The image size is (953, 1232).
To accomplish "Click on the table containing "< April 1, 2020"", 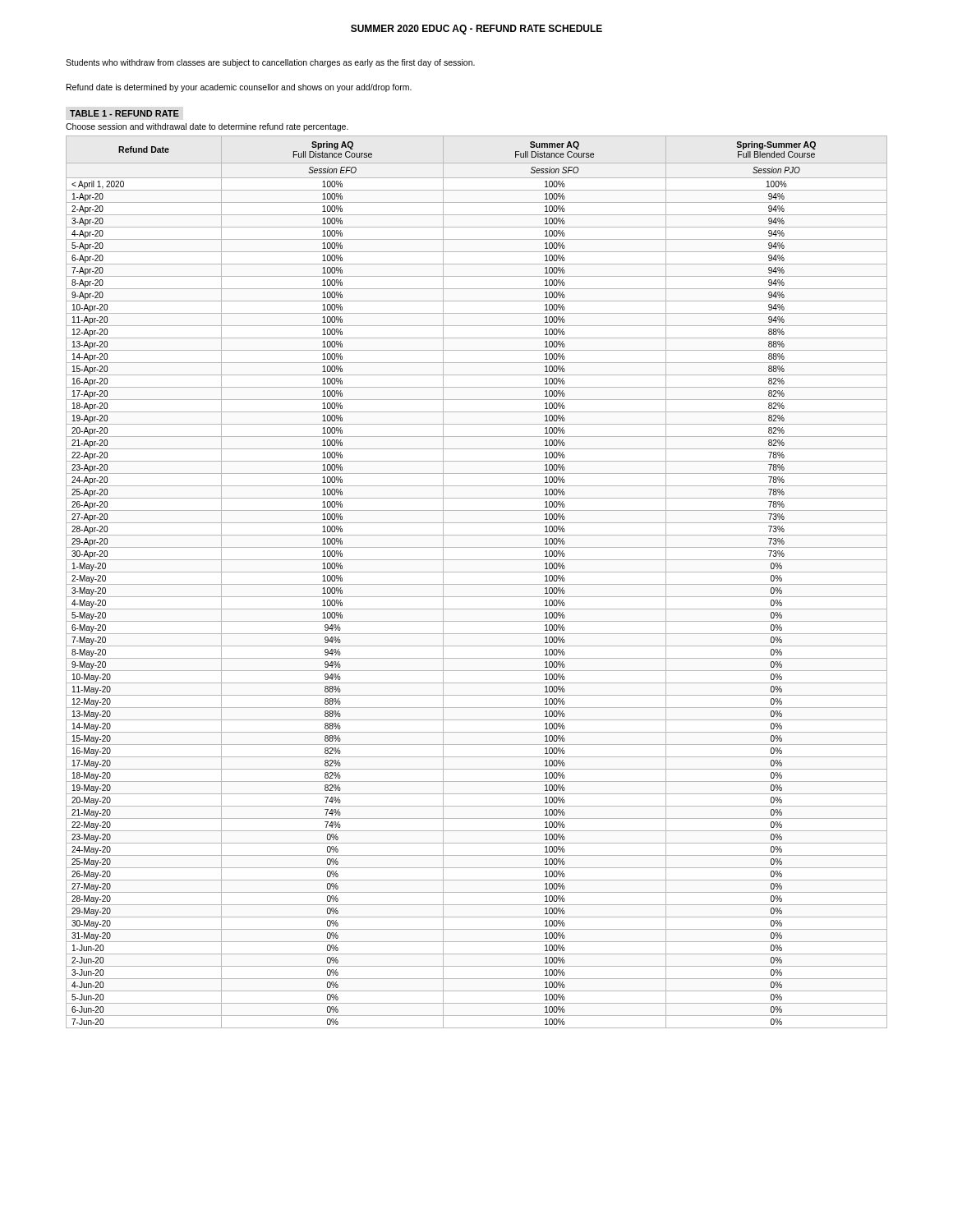I will pyautogui.click(x=476, y=582).
